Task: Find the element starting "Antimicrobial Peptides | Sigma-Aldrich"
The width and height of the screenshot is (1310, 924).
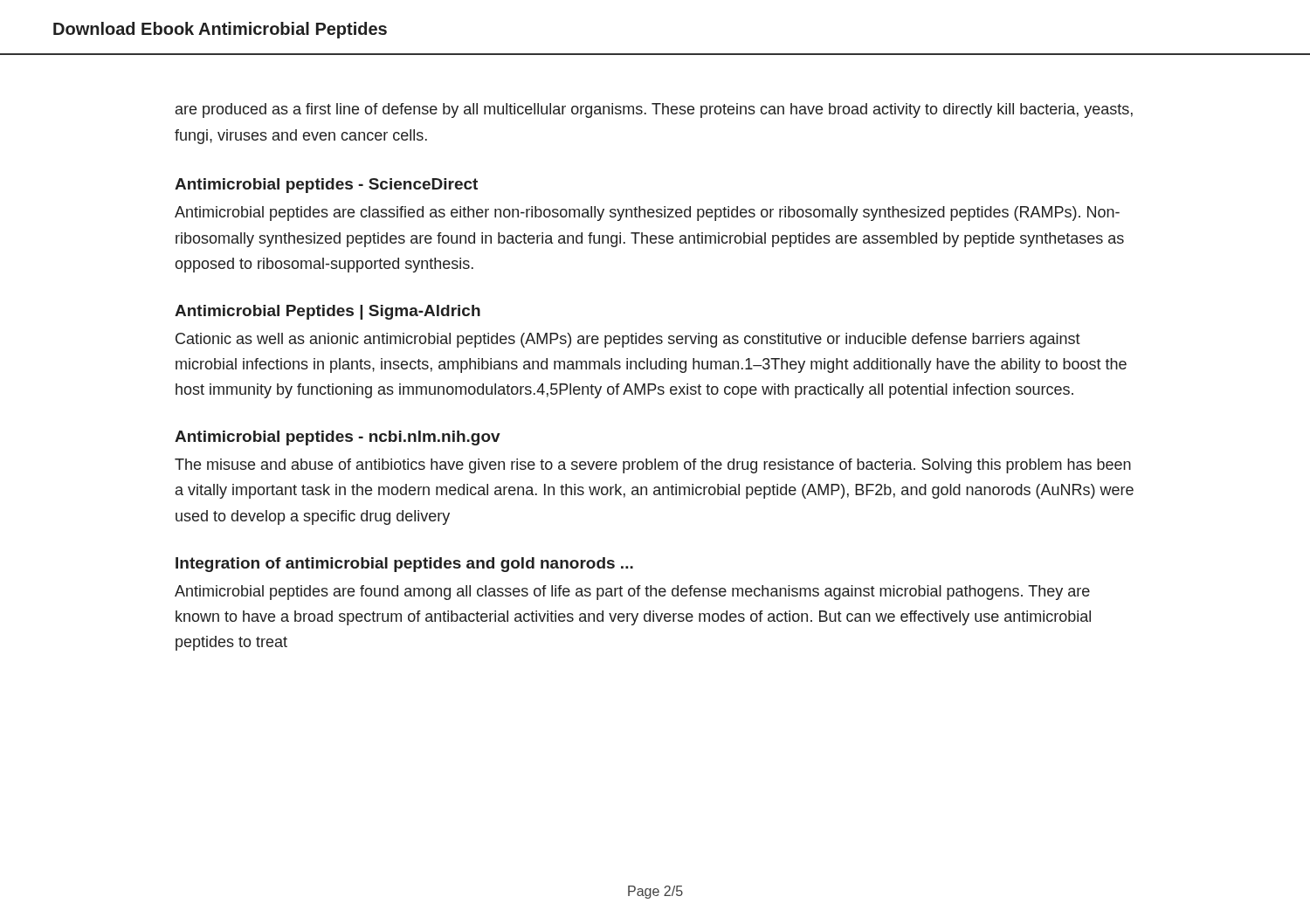Action: [328, 310]
